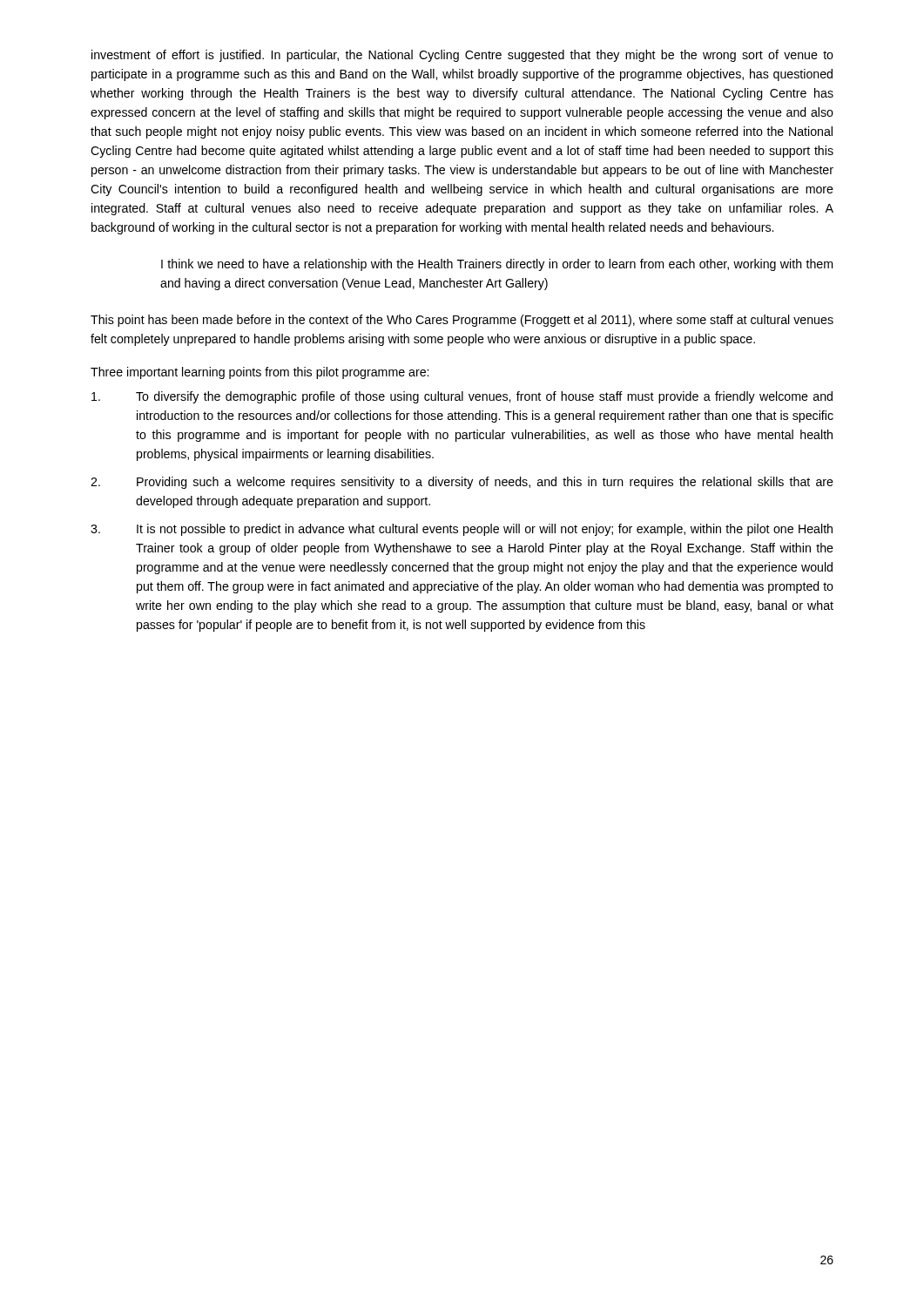The width and height of the screenshot is (924, 1307).
Task: Click on the region starting "3. It is not"
Action: (462, 577)
